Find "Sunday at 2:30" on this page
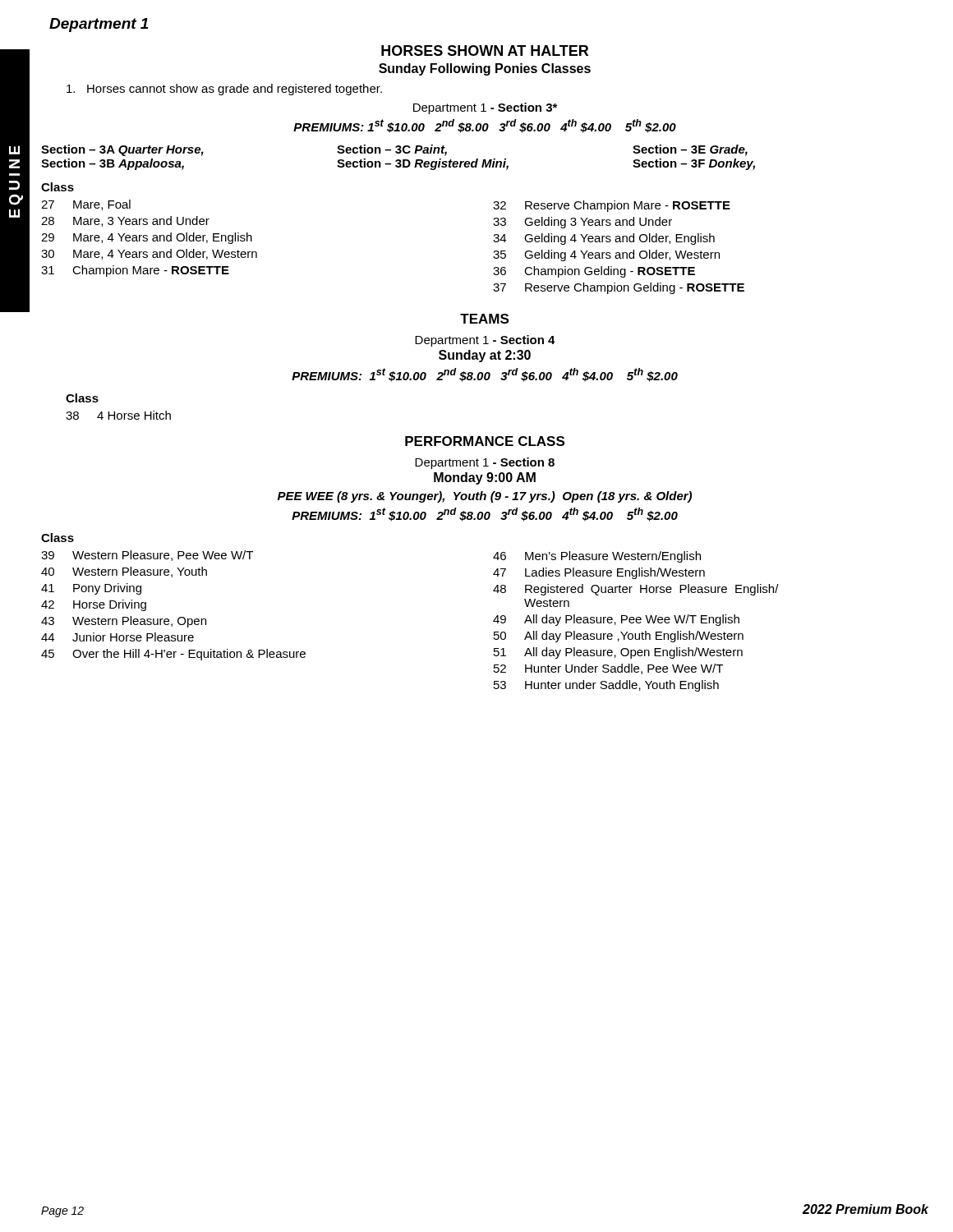Image resolution: width=953 pixels, height=1232 pixels. [x=485, y=355]
